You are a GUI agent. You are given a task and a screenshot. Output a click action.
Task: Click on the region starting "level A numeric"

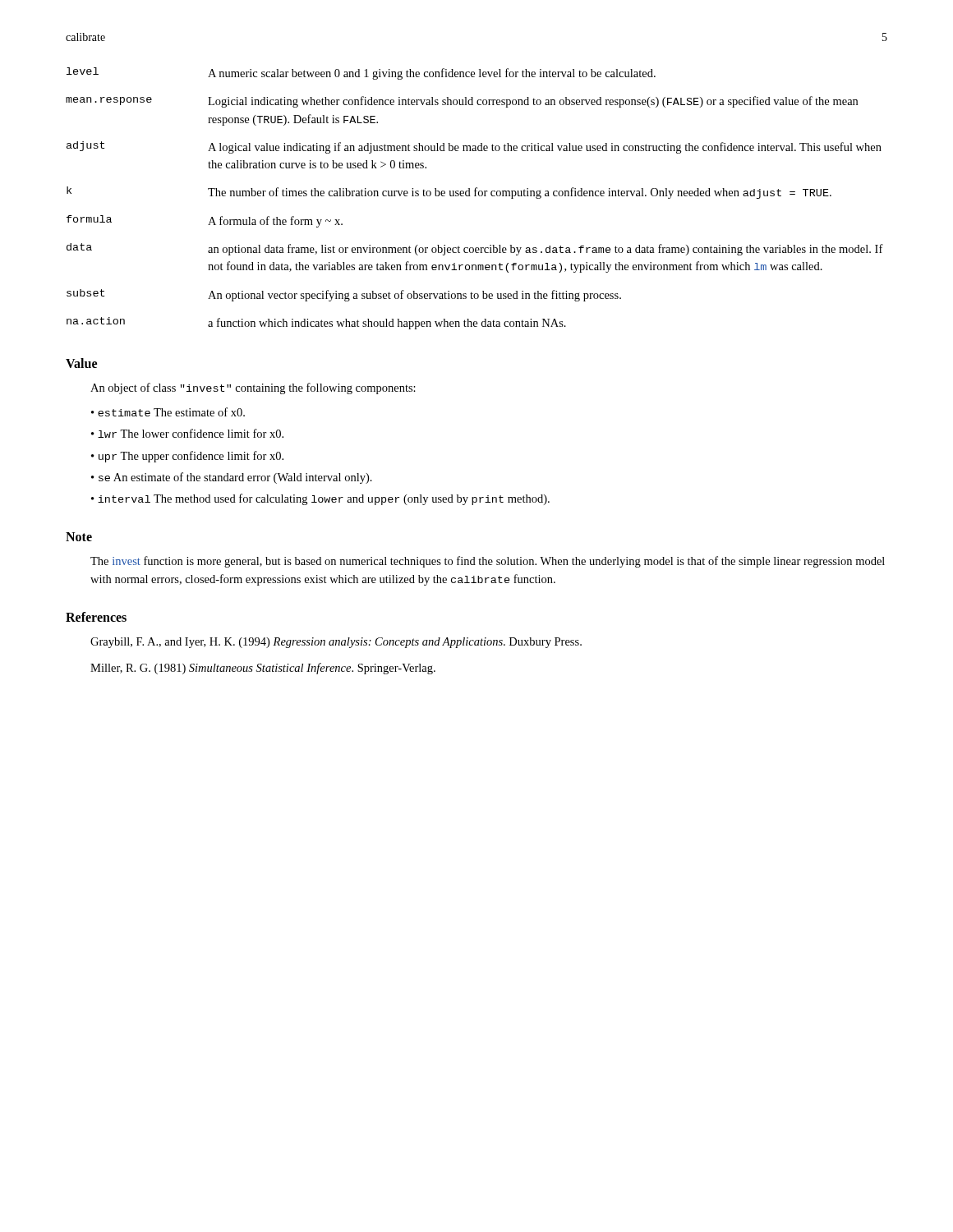point(476,75)
